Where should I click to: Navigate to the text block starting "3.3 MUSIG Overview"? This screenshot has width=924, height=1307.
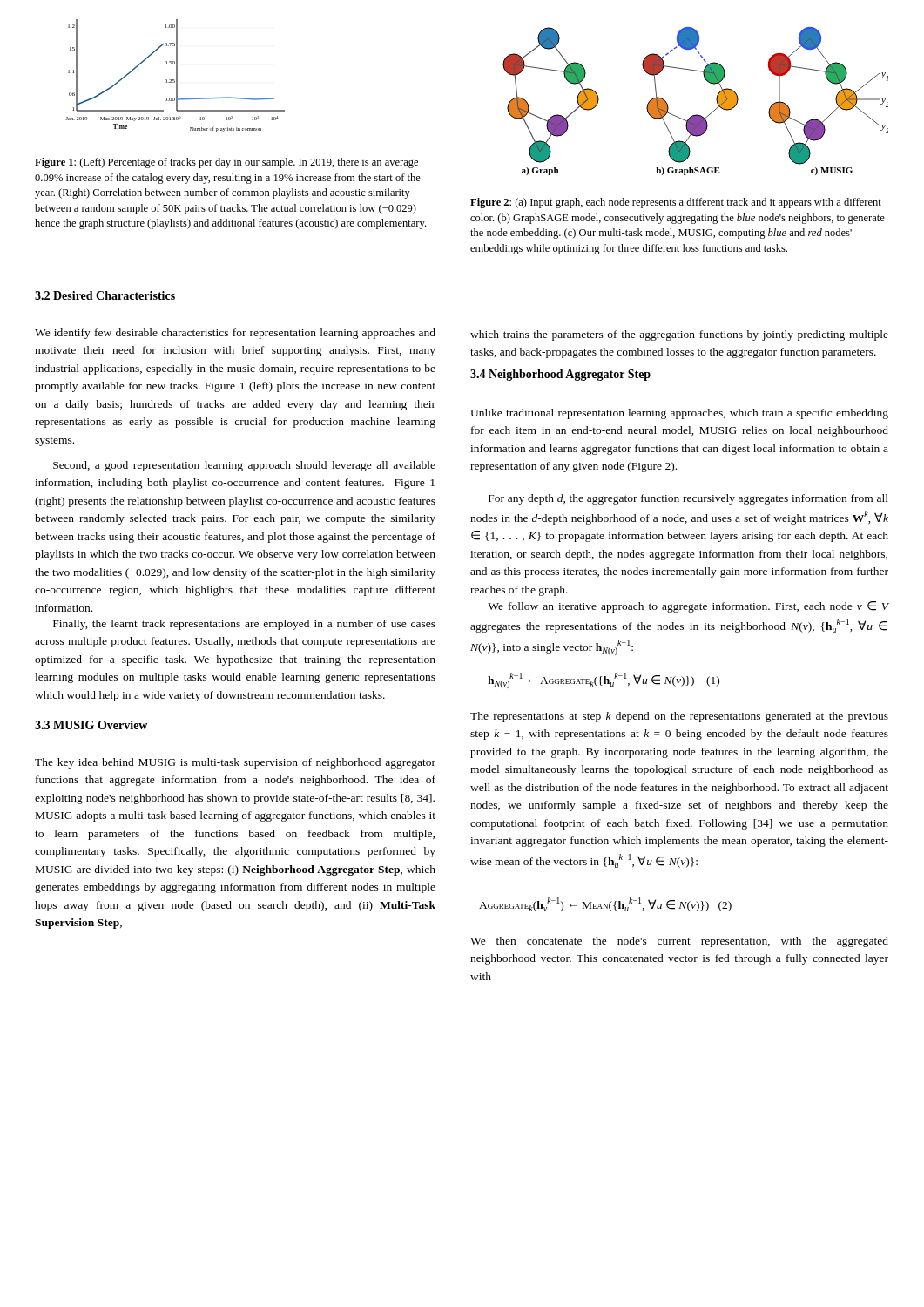click(x=91, y=725)
